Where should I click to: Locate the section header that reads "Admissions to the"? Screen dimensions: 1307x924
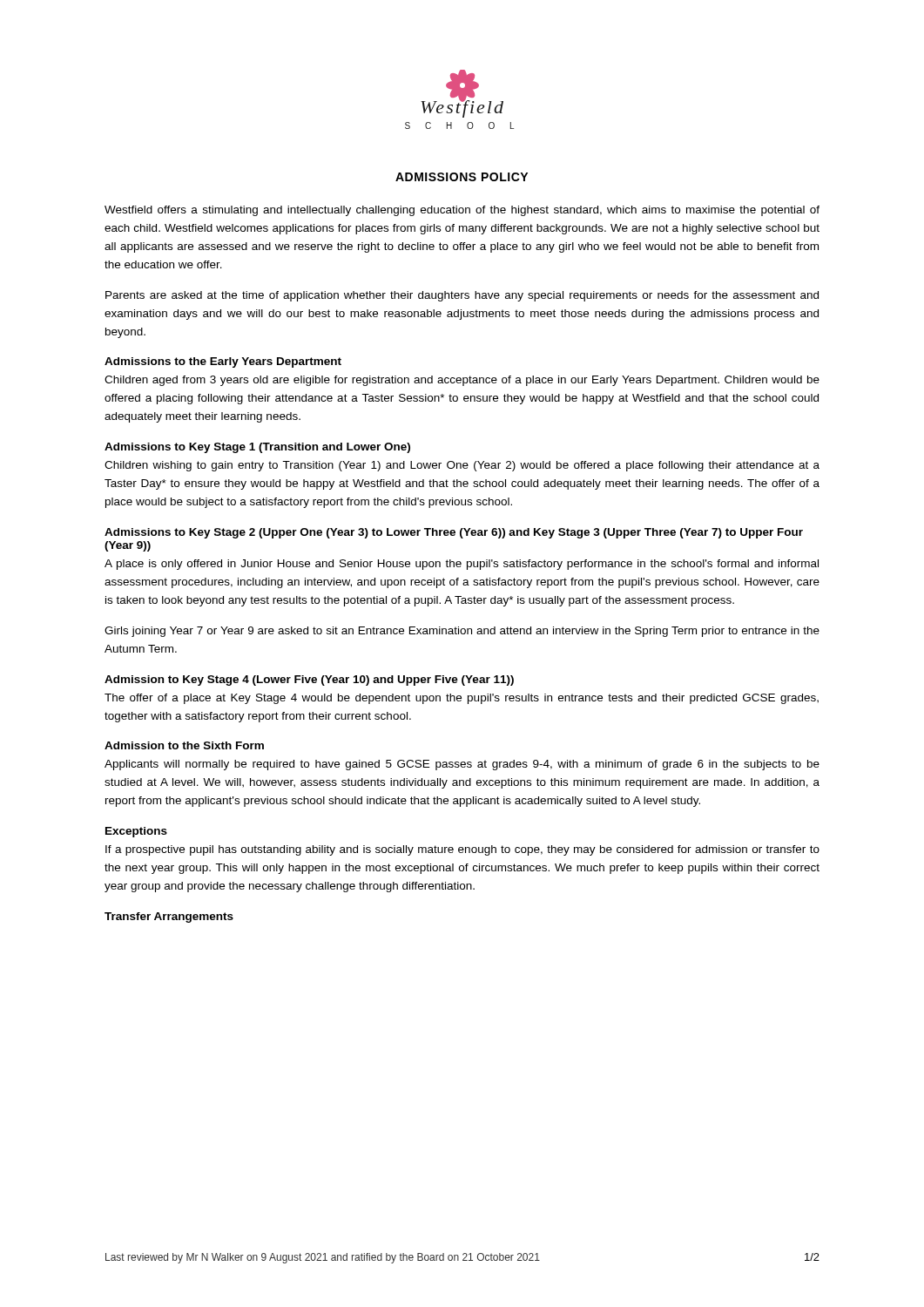(x=223, y=362)
